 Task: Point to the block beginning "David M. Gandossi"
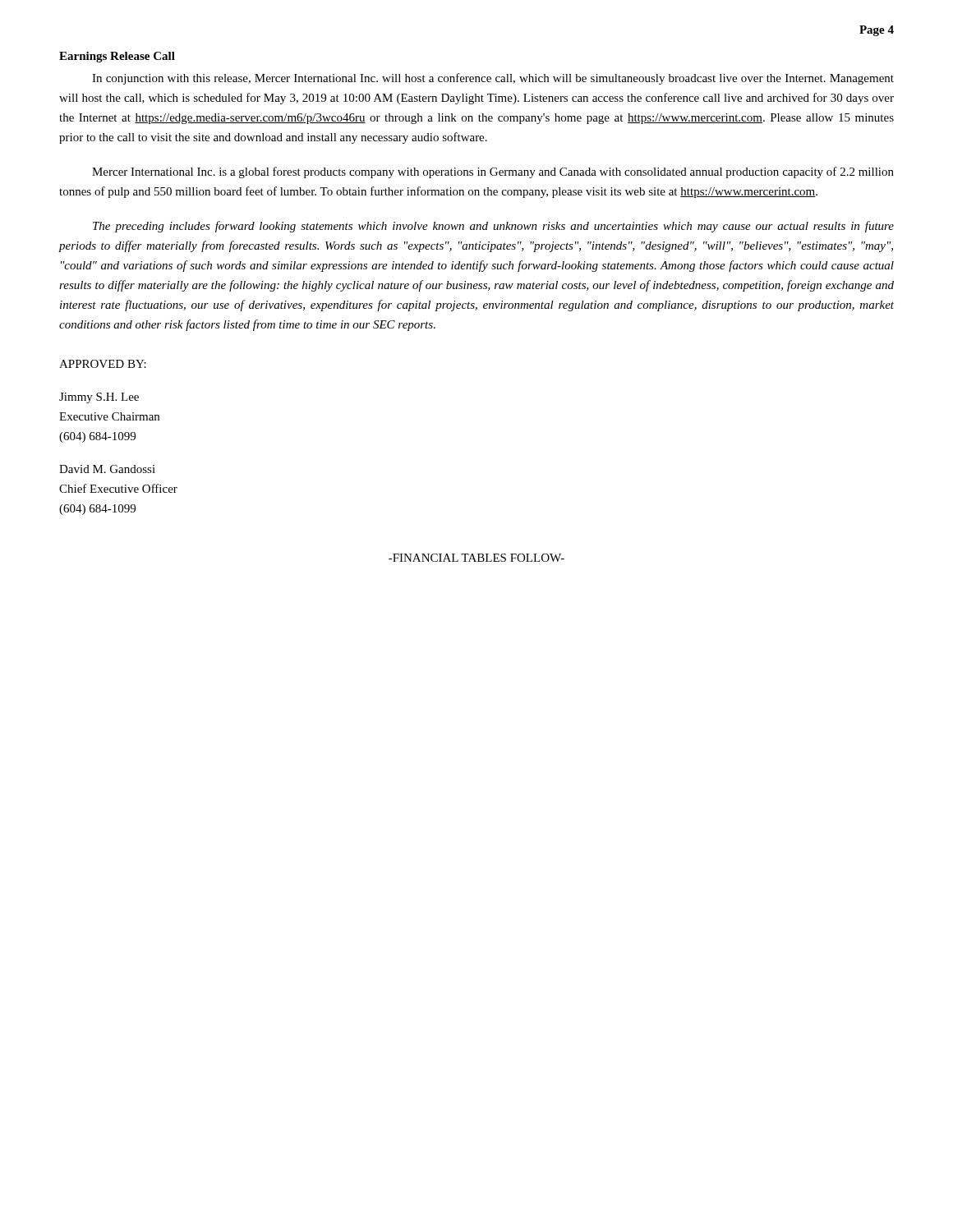tap(118, 489)
